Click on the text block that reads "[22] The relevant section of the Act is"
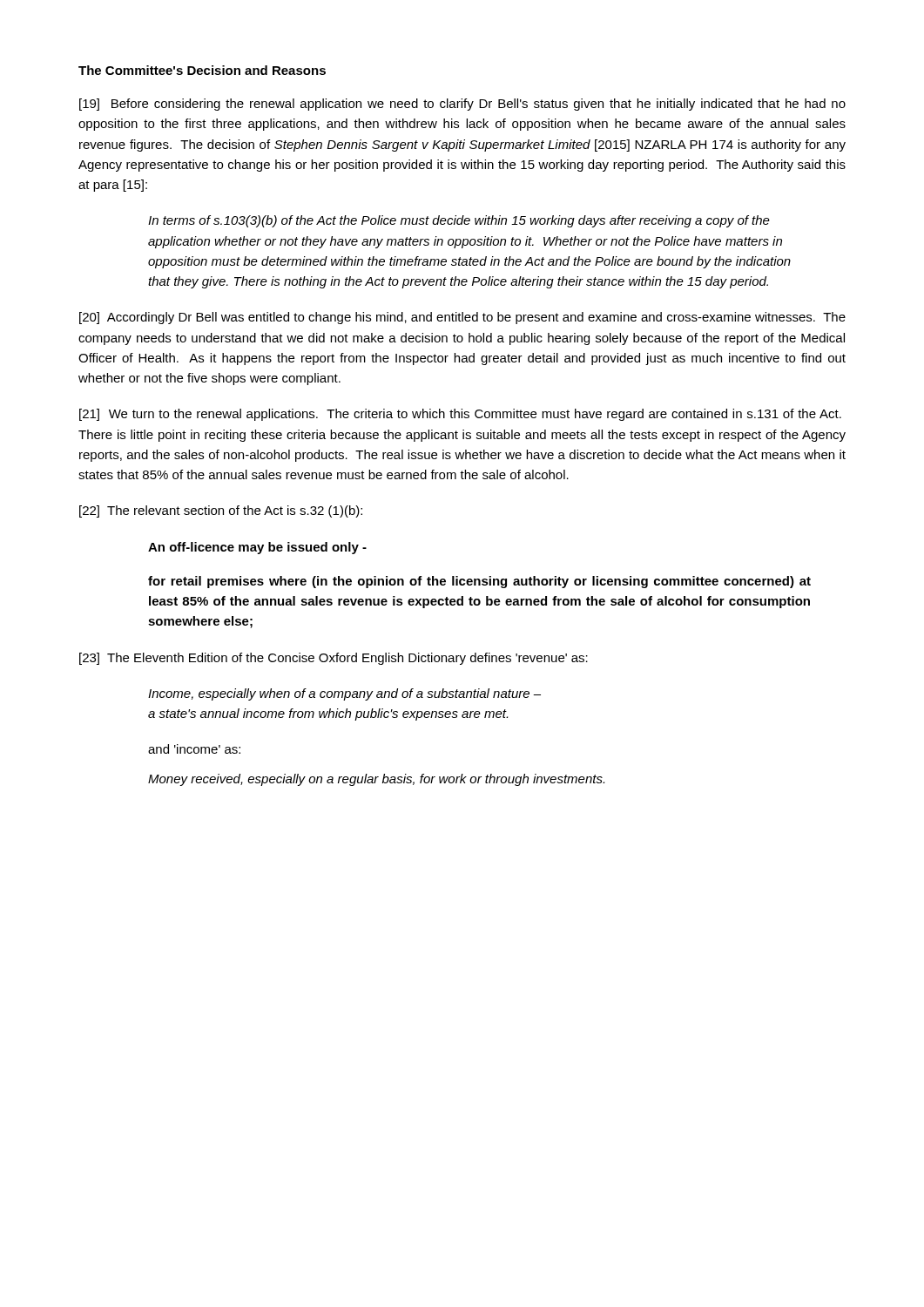 [x=221, y=510]
